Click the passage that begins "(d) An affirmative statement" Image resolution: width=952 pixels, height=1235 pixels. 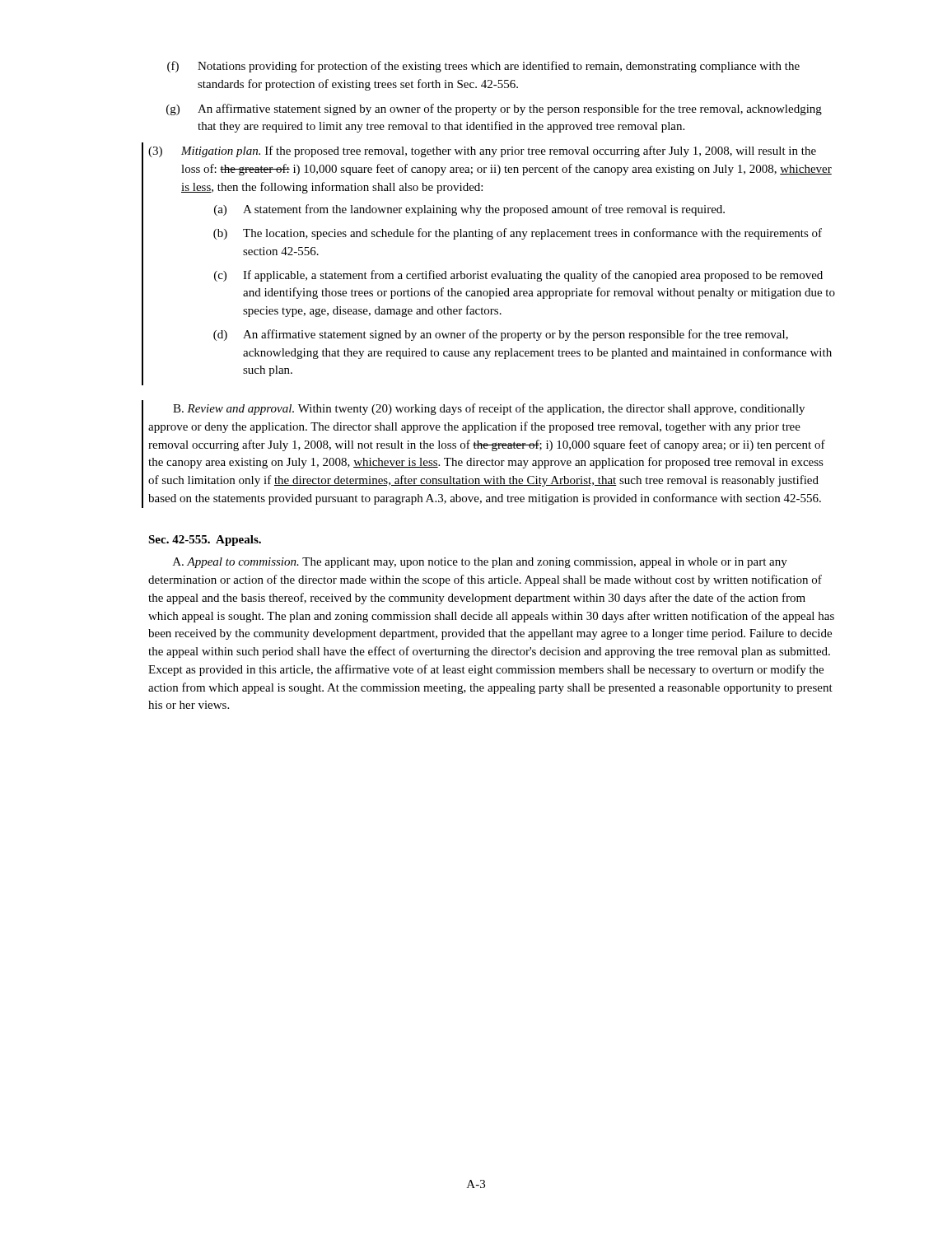pos(517,353)
